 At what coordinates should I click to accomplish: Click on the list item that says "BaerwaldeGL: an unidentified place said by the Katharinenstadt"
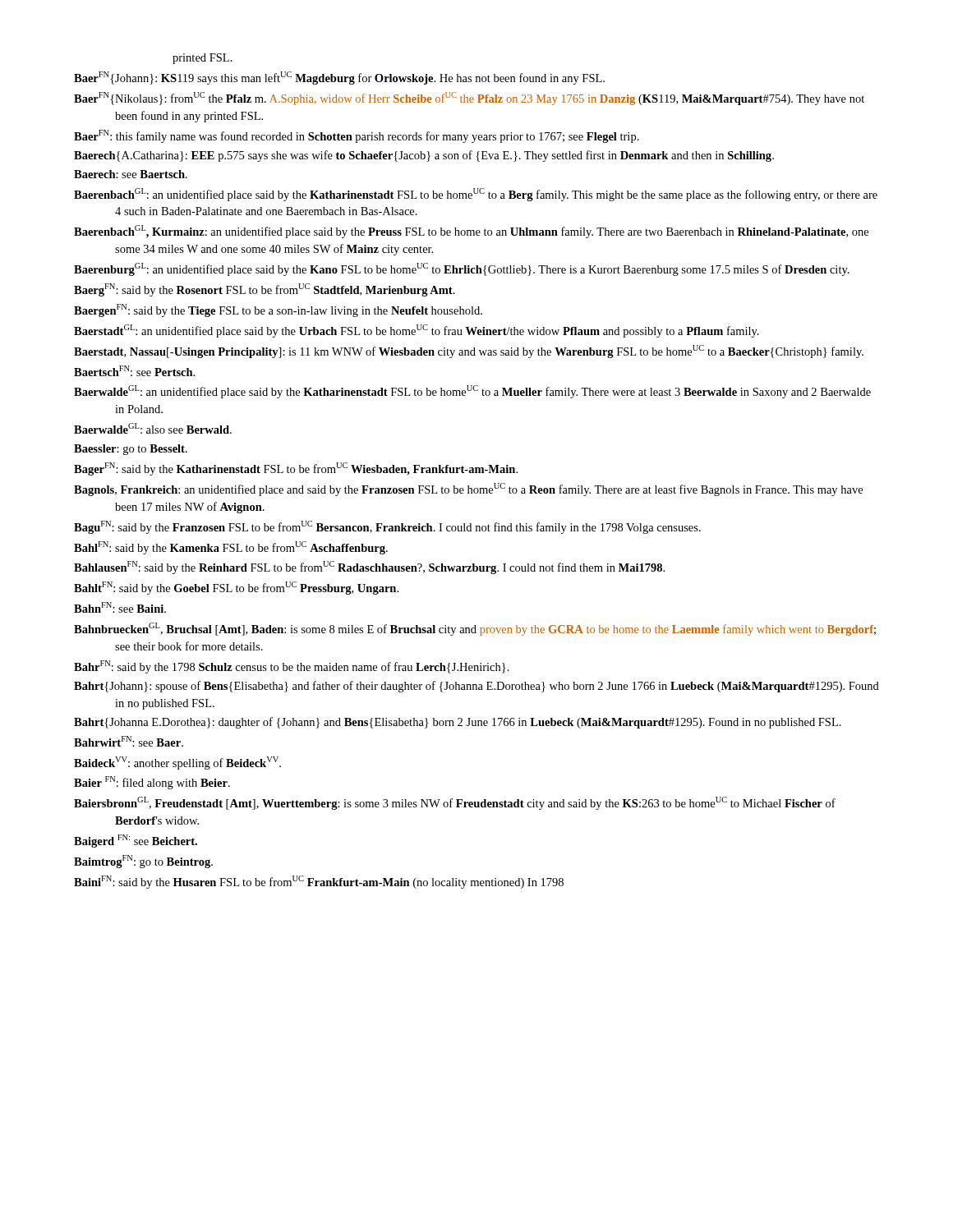point(472,400)
